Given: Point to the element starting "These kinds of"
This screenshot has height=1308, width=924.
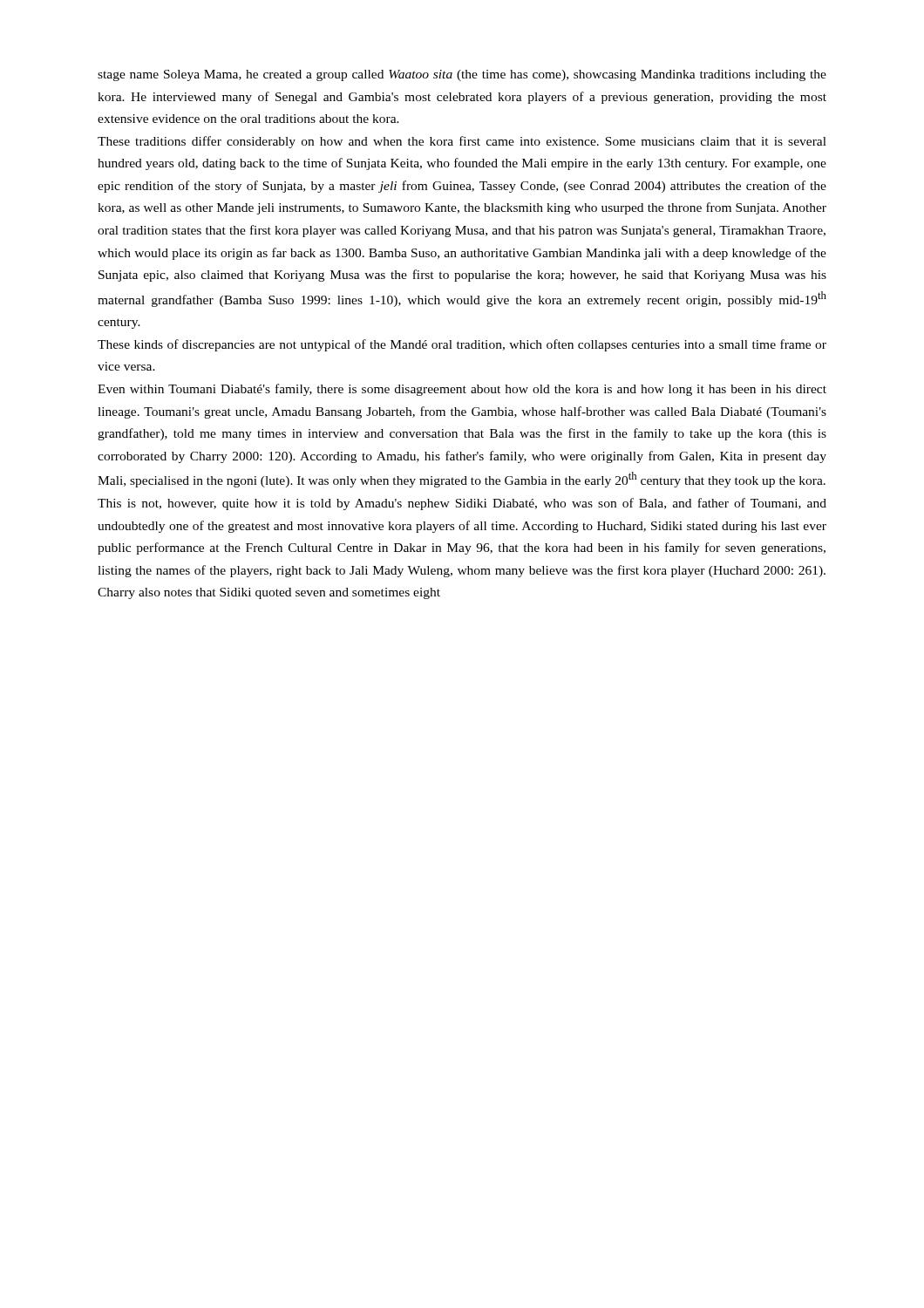Looking at the screenshot, I should click(462, 355).
